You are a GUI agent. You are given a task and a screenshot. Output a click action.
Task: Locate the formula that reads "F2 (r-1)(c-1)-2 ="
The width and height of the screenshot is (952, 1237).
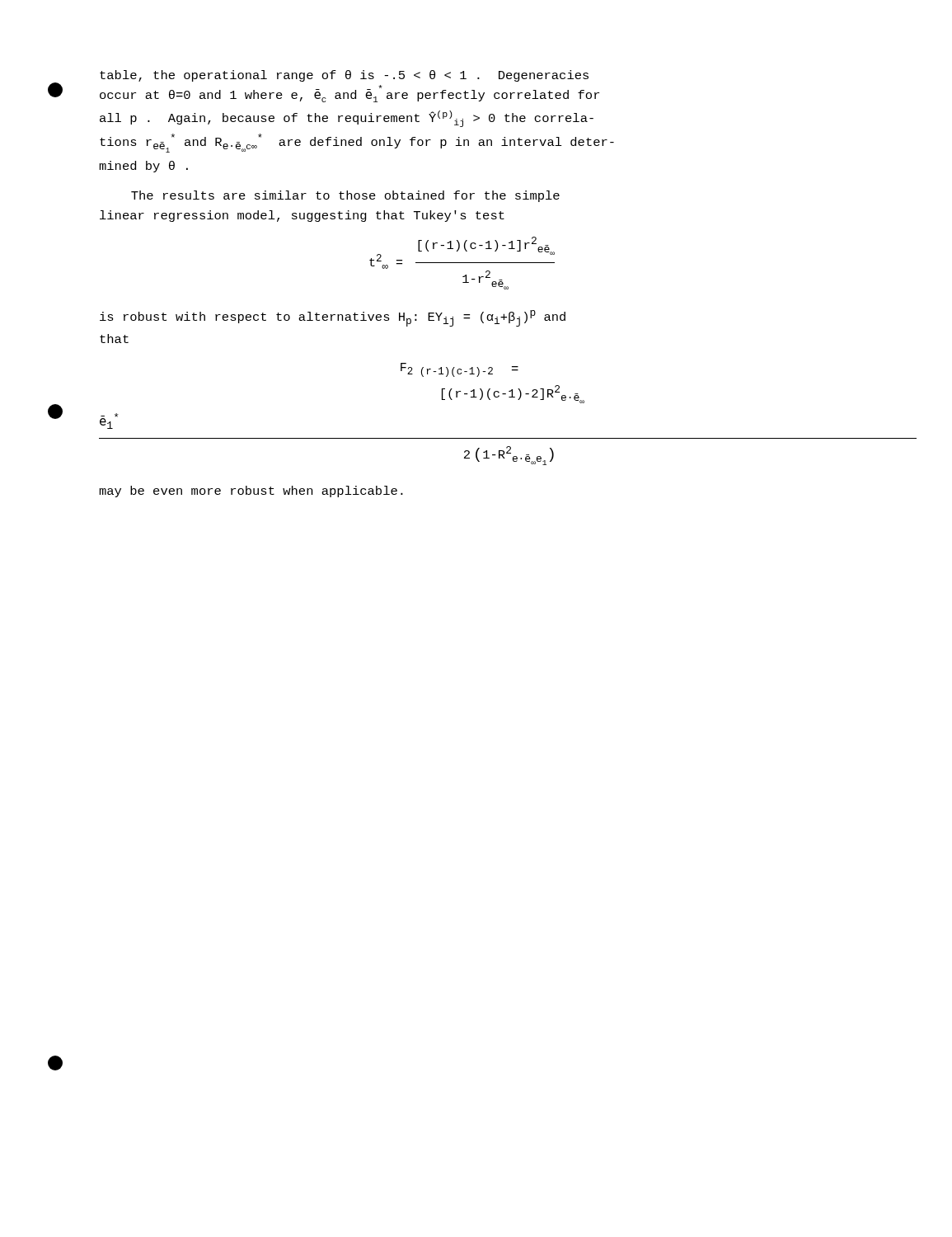(x=460, y=370)
